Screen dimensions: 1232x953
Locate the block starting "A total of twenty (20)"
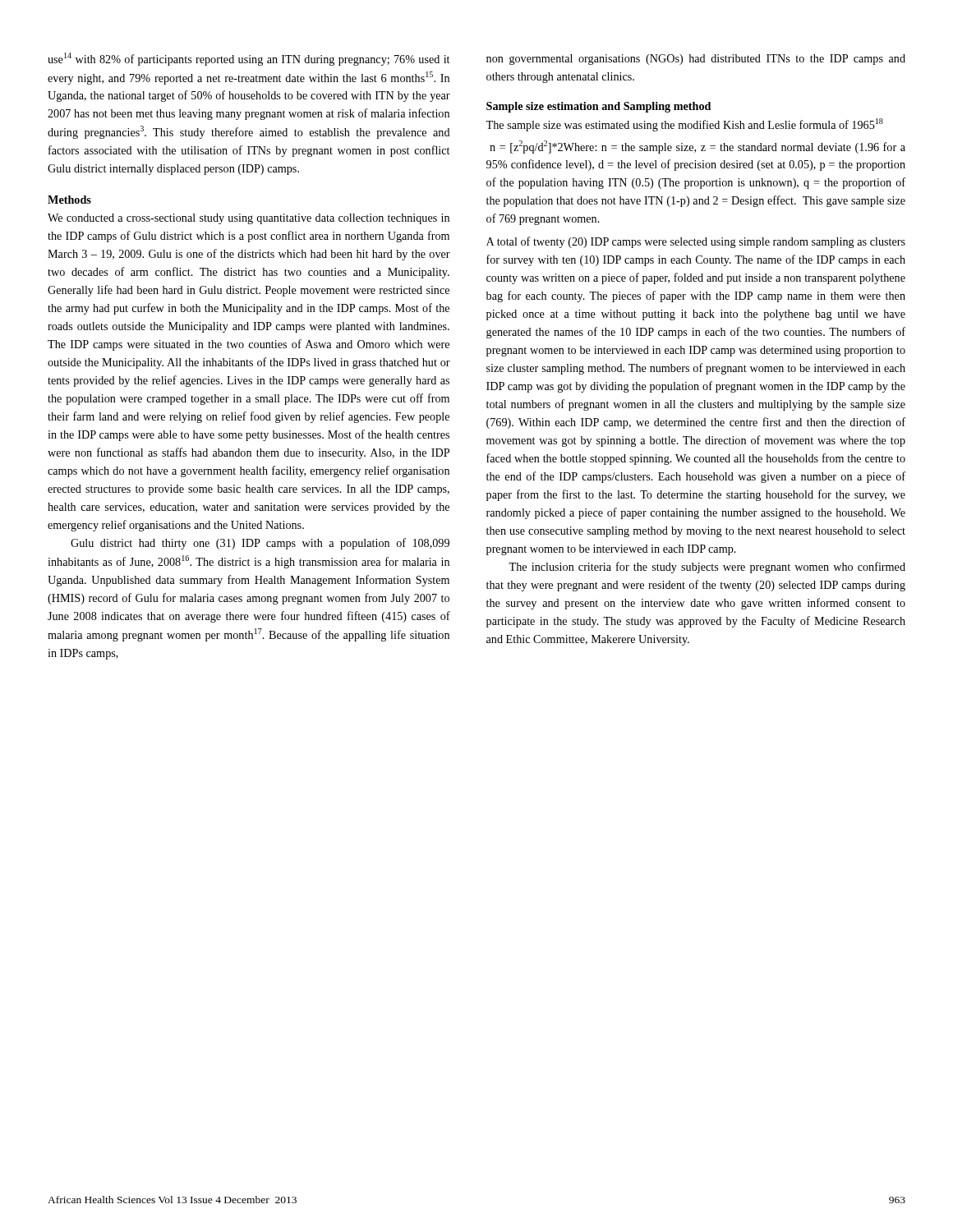[696, 395]
